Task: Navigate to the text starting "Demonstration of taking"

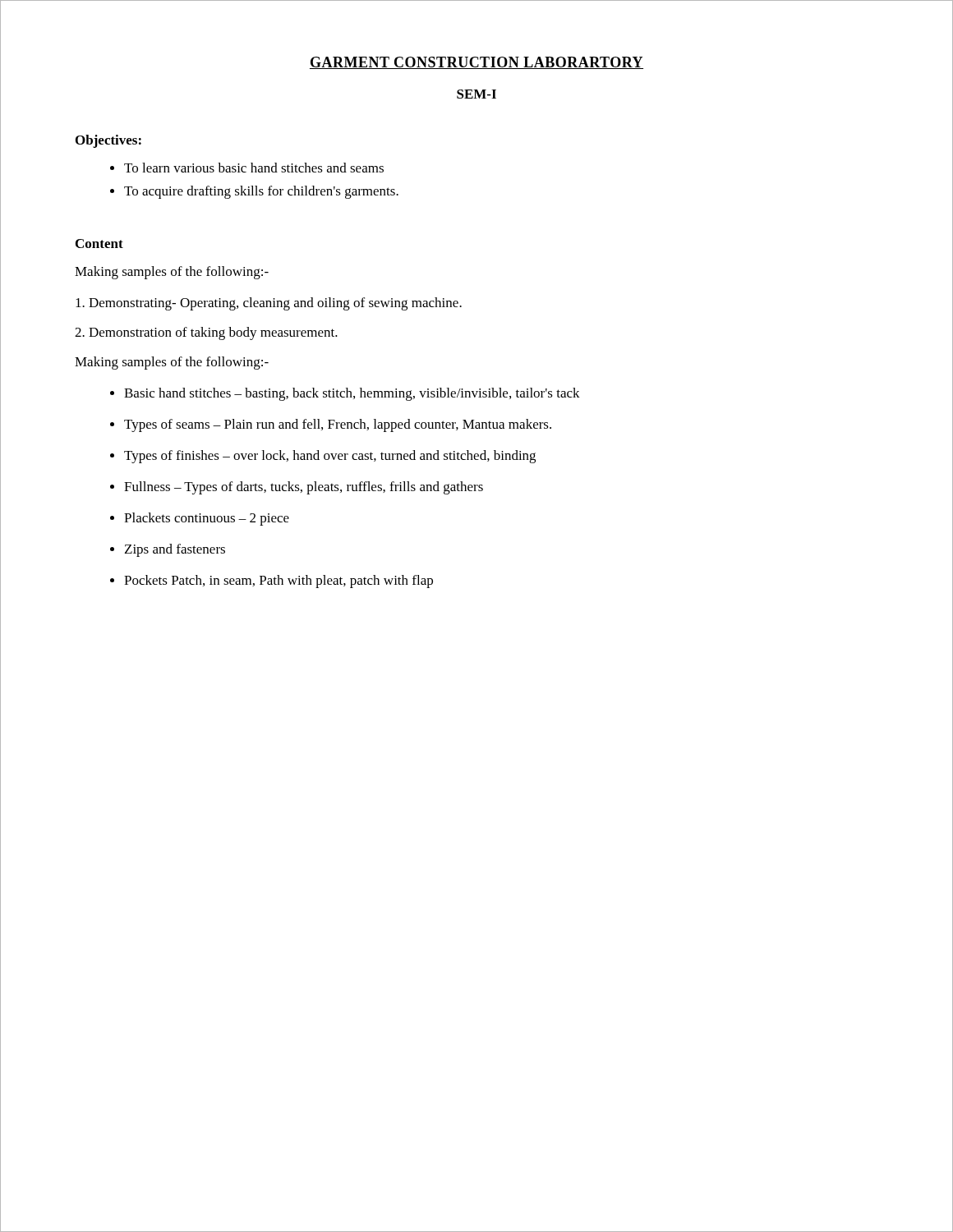Action: 206,332
